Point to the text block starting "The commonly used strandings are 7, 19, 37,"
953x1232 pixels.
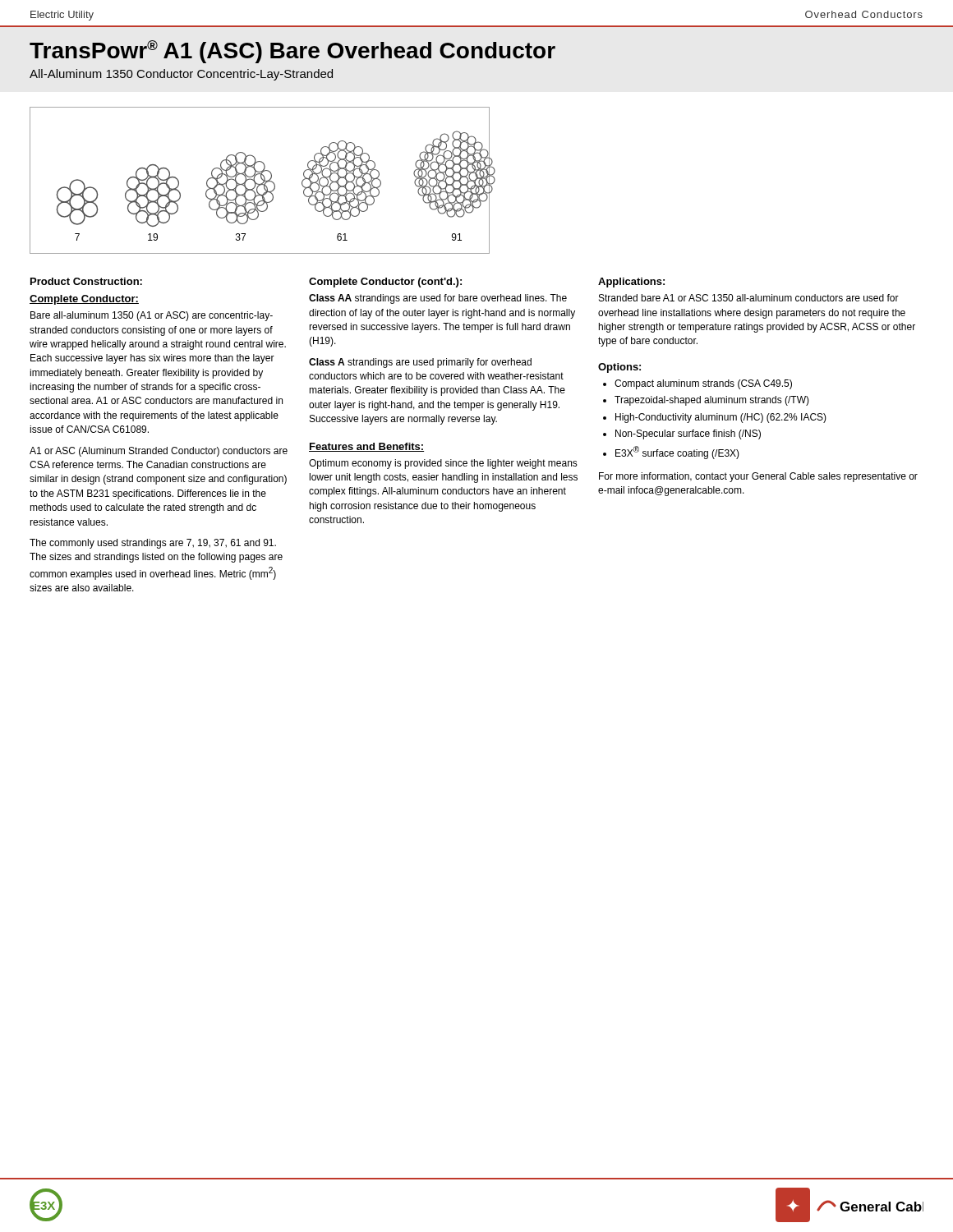pyautogui.click(x=156, y=566)
